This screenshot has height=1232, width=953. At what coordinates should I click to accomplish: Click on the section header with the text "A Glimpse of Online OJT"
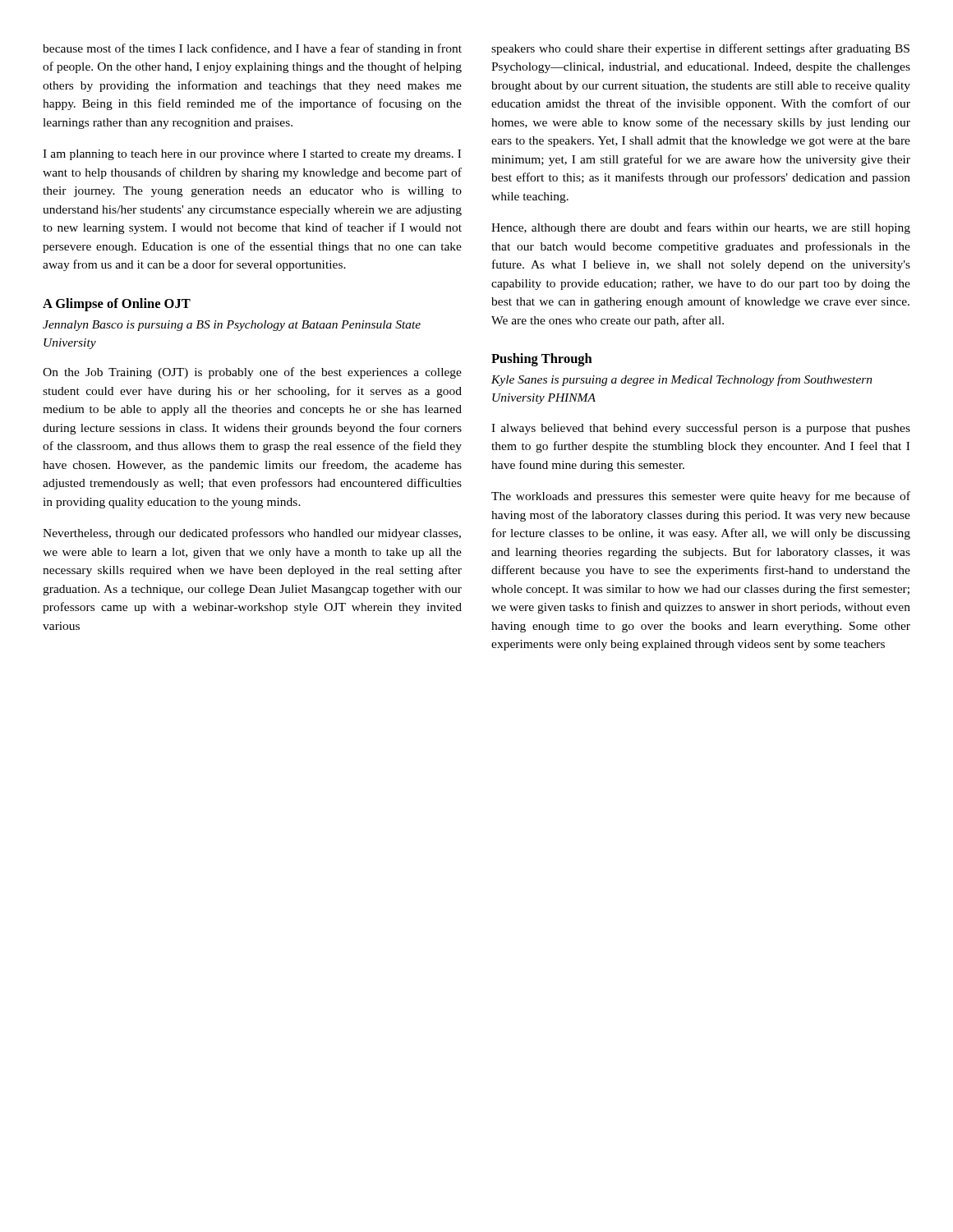[x=117, y=303]
